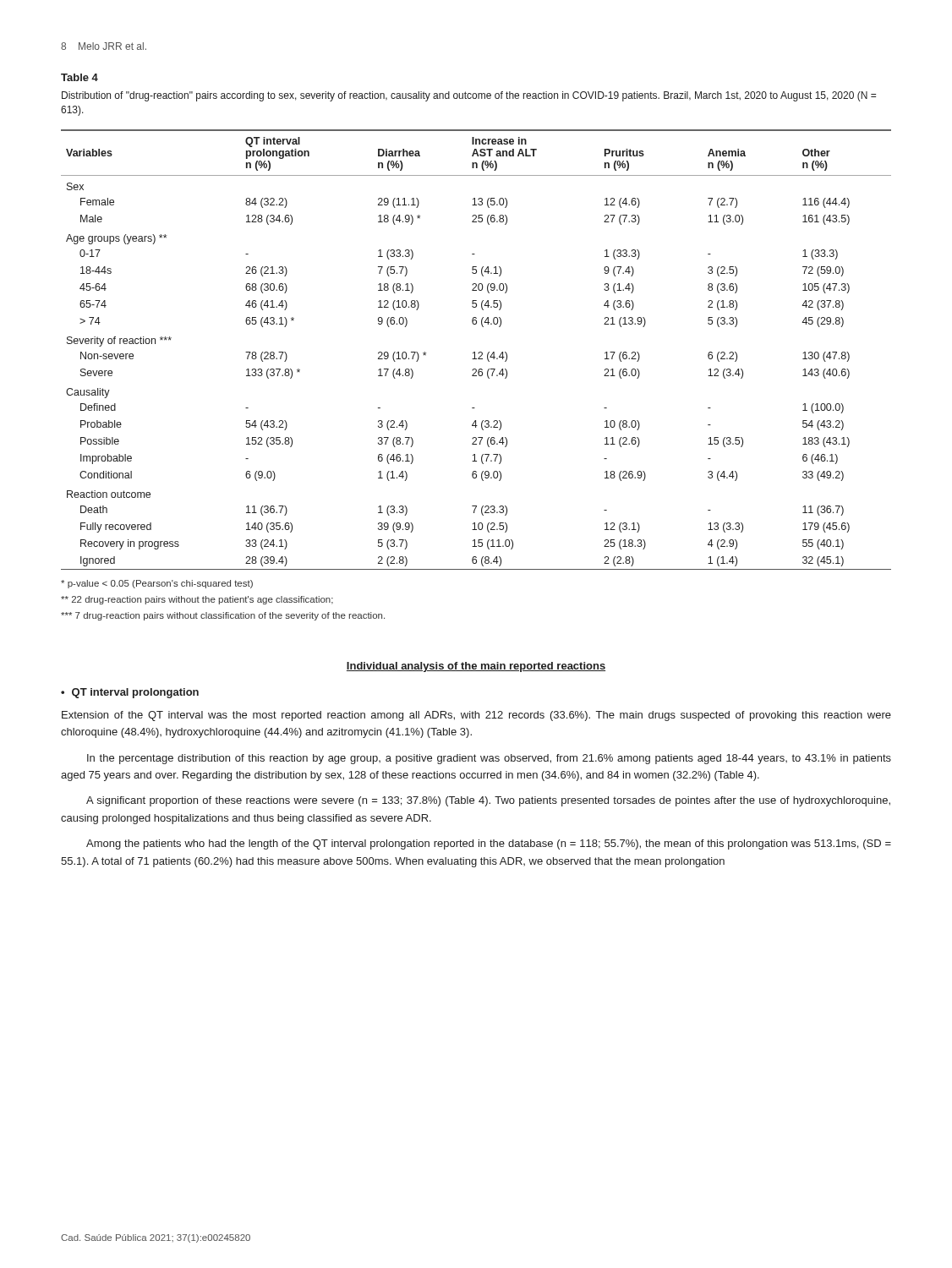Image resolution: width=952 pixels, height=1268 pixels.
Task: Point to the block beginning "Among the patients who had the"
Action: tap(476, 852)
